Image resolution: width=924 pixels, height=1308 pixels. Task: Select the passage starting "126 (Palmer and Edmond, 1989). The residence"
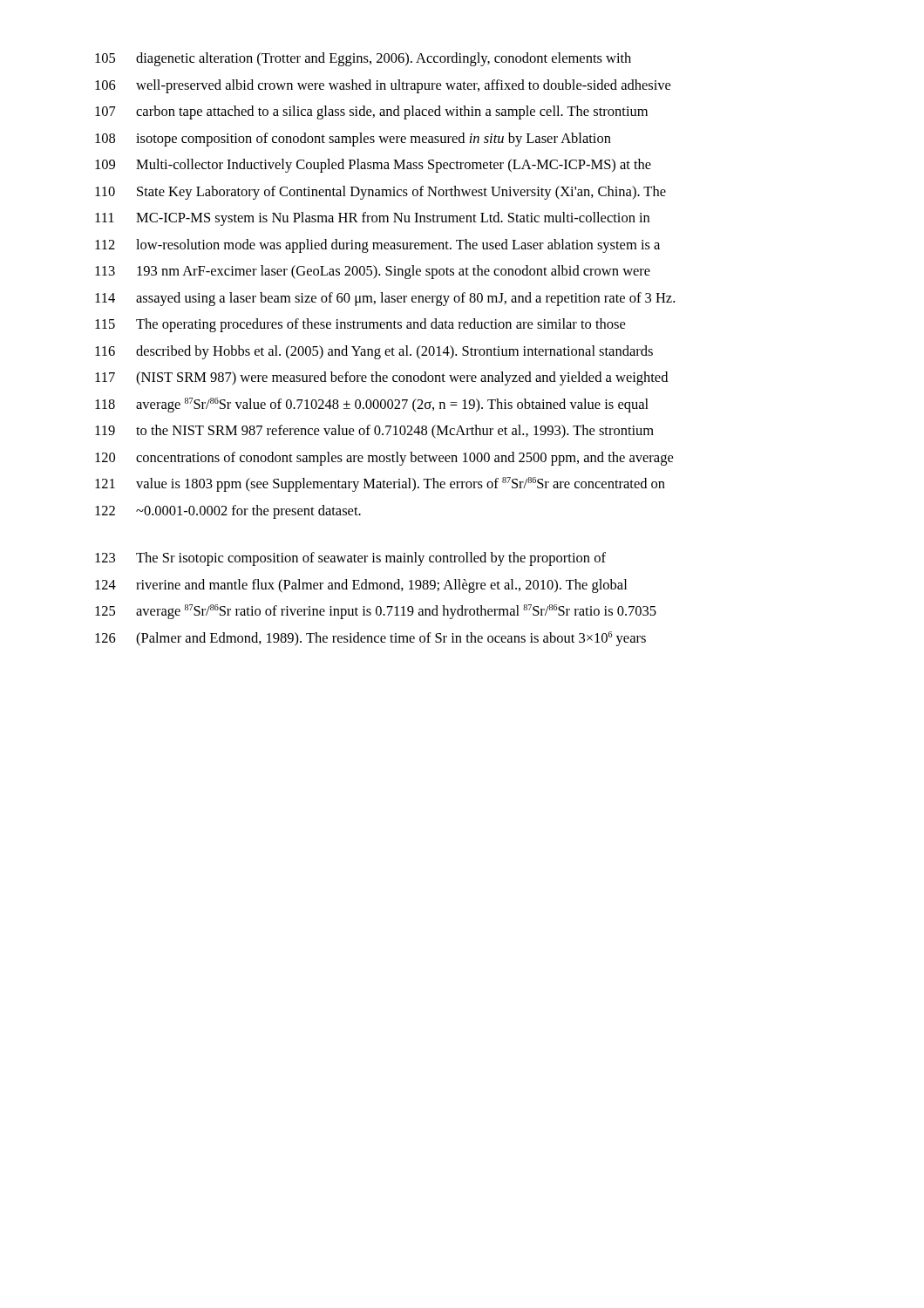(479, 638)
